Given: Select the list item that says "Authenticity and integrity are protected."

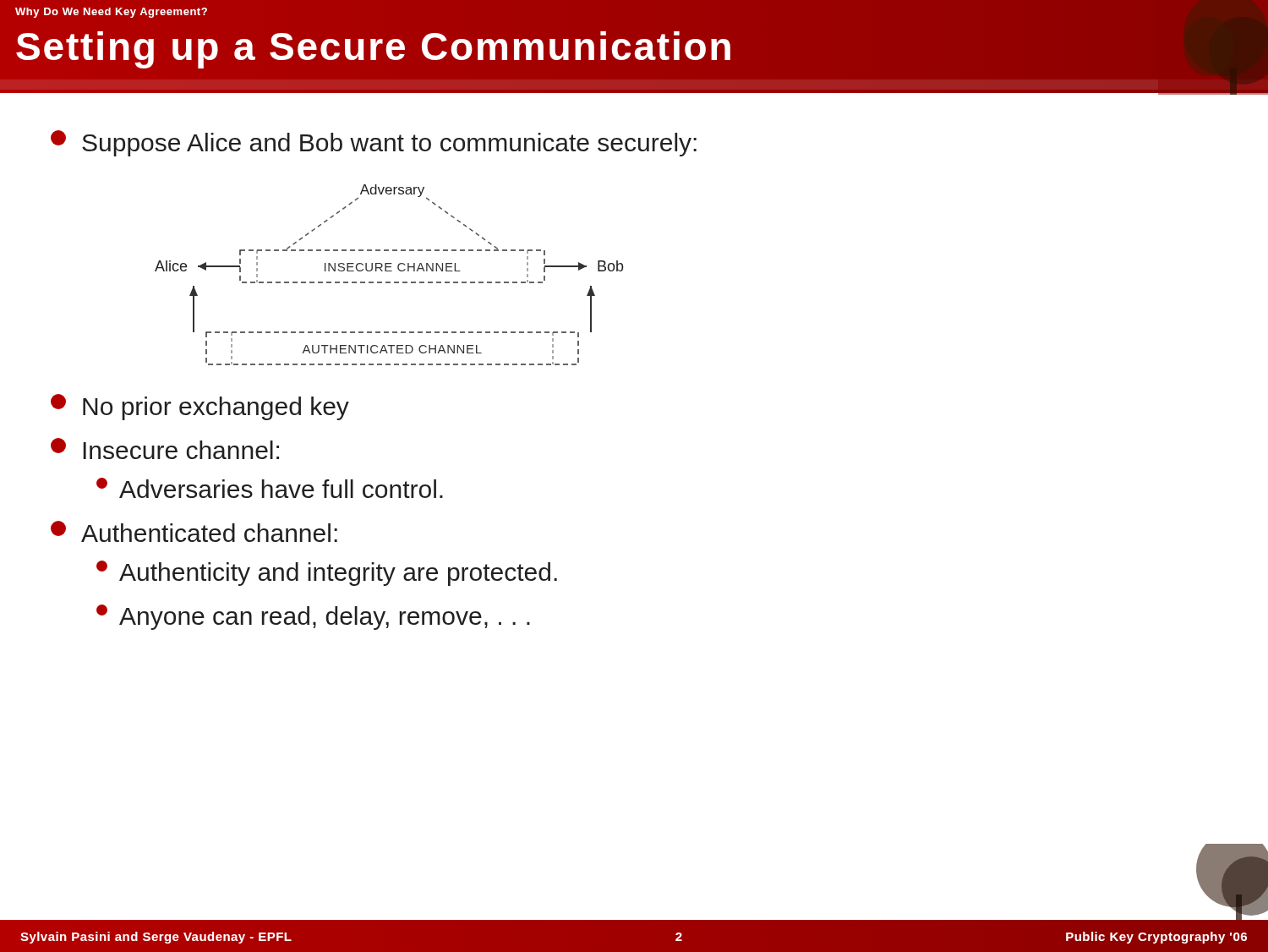Looking at the screenshot, I should pos(328,572).
